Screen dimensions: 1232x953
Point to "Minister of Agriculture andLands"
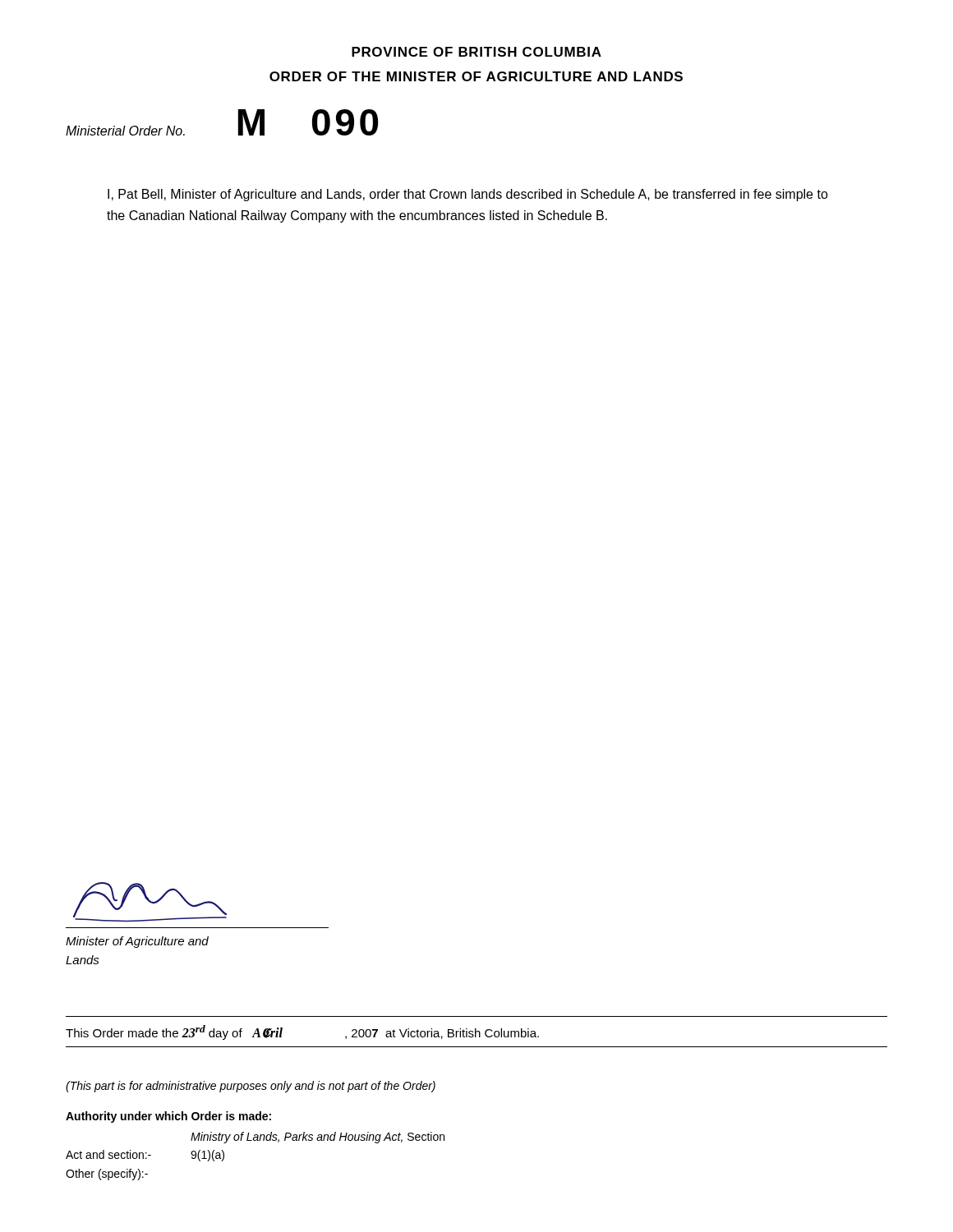pyautogui.click(x=137, y=950)
